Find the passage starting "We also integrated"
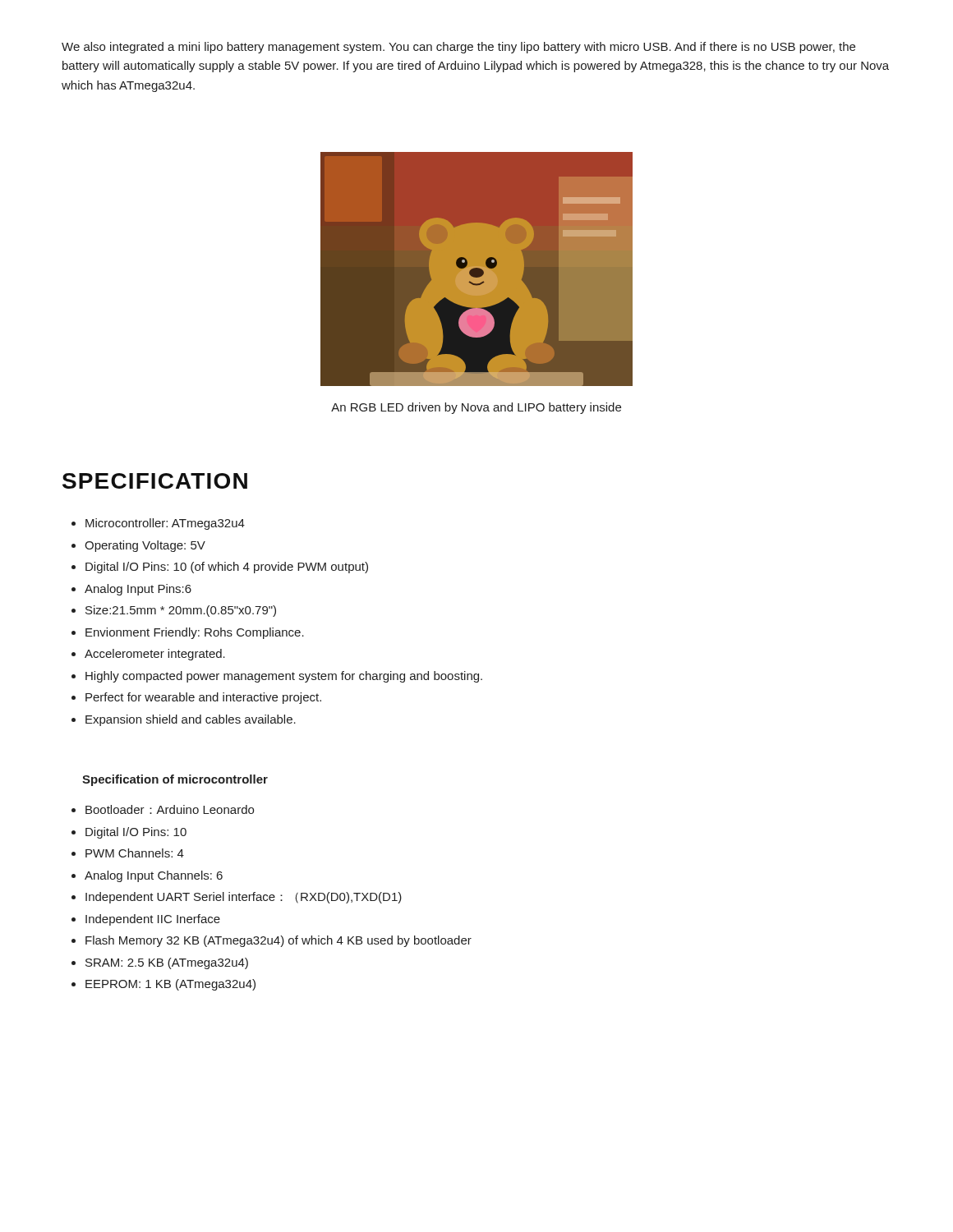The width and height of the screenshot is (953, 1232). coord(475,65)
